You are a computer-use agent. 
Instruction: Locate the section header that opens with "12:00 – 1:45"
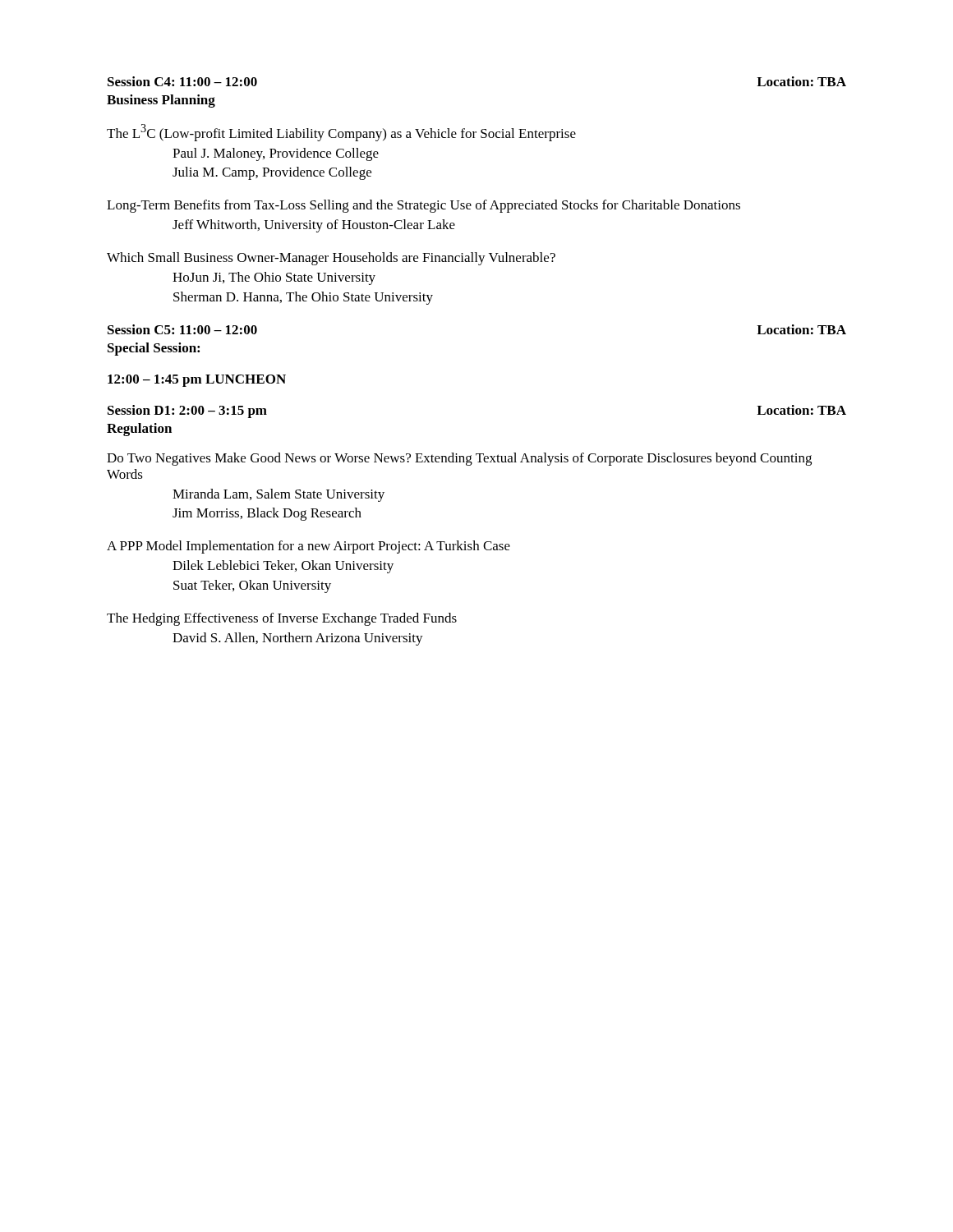[196, 379]
